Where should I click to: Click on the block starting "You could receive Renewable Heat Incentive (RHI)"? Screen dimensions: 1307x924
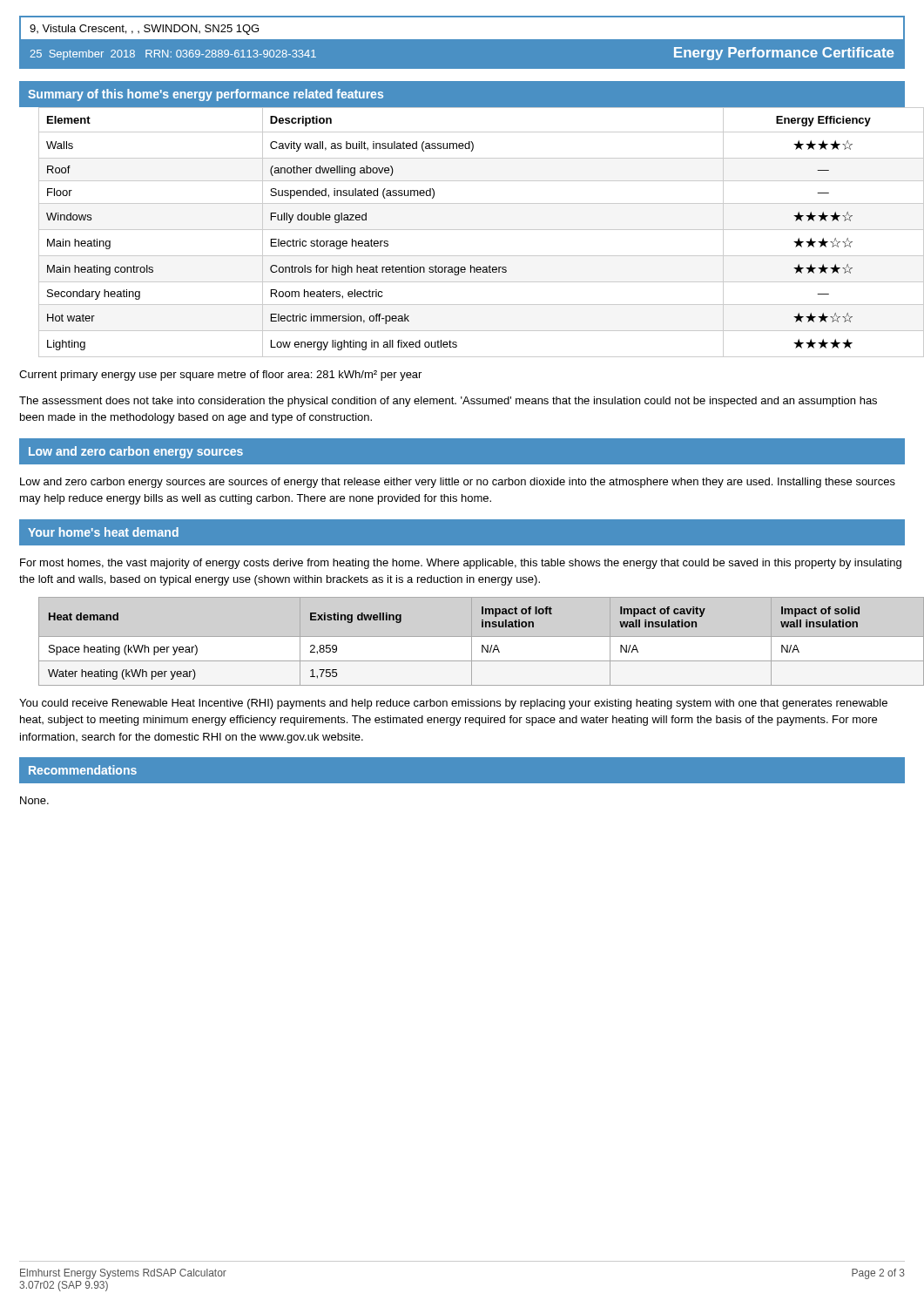[x=453, y=719]
